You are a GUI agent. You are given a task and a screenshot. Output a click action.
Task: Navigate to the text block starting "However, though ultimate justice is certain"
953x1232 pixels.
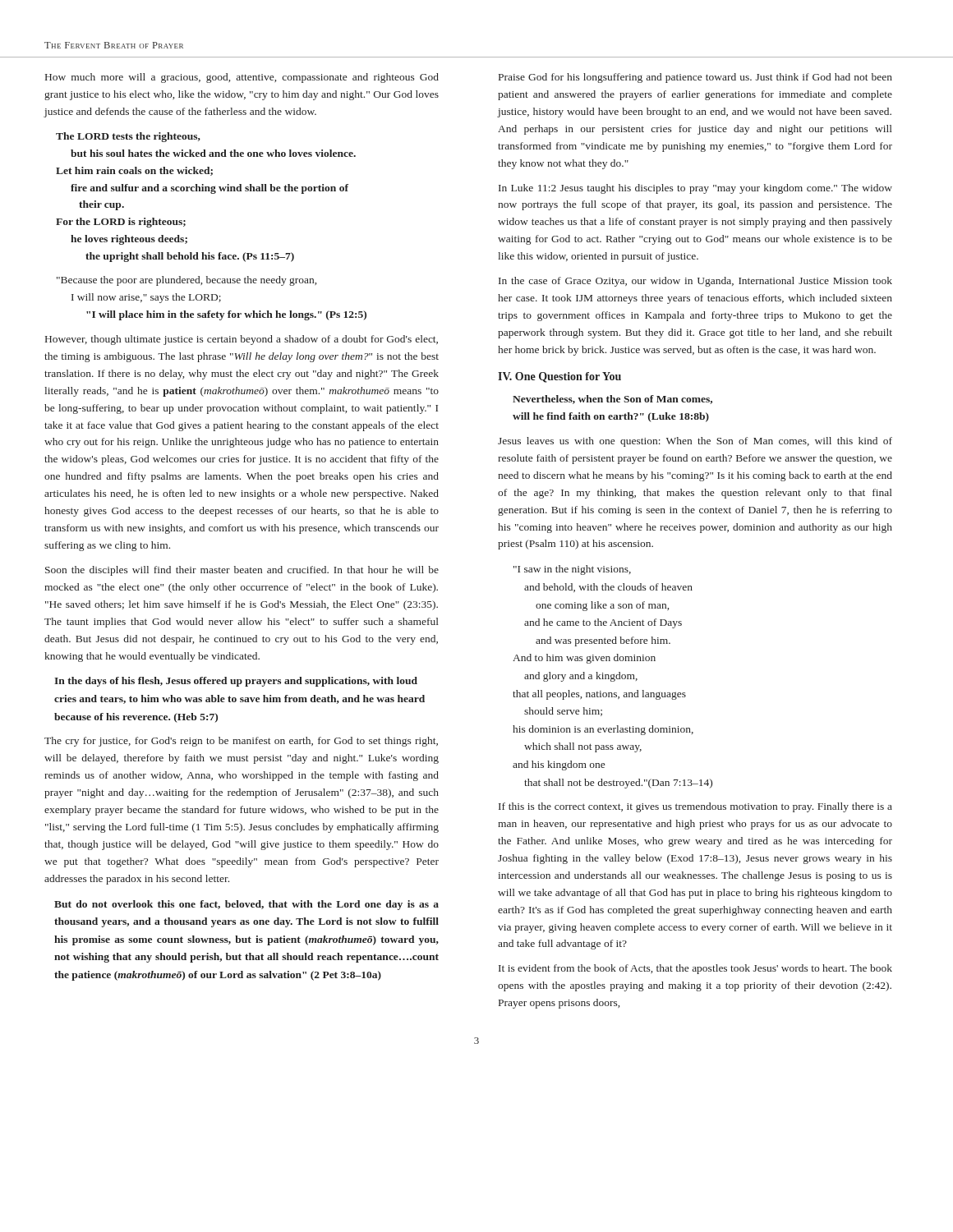[242, 442]
